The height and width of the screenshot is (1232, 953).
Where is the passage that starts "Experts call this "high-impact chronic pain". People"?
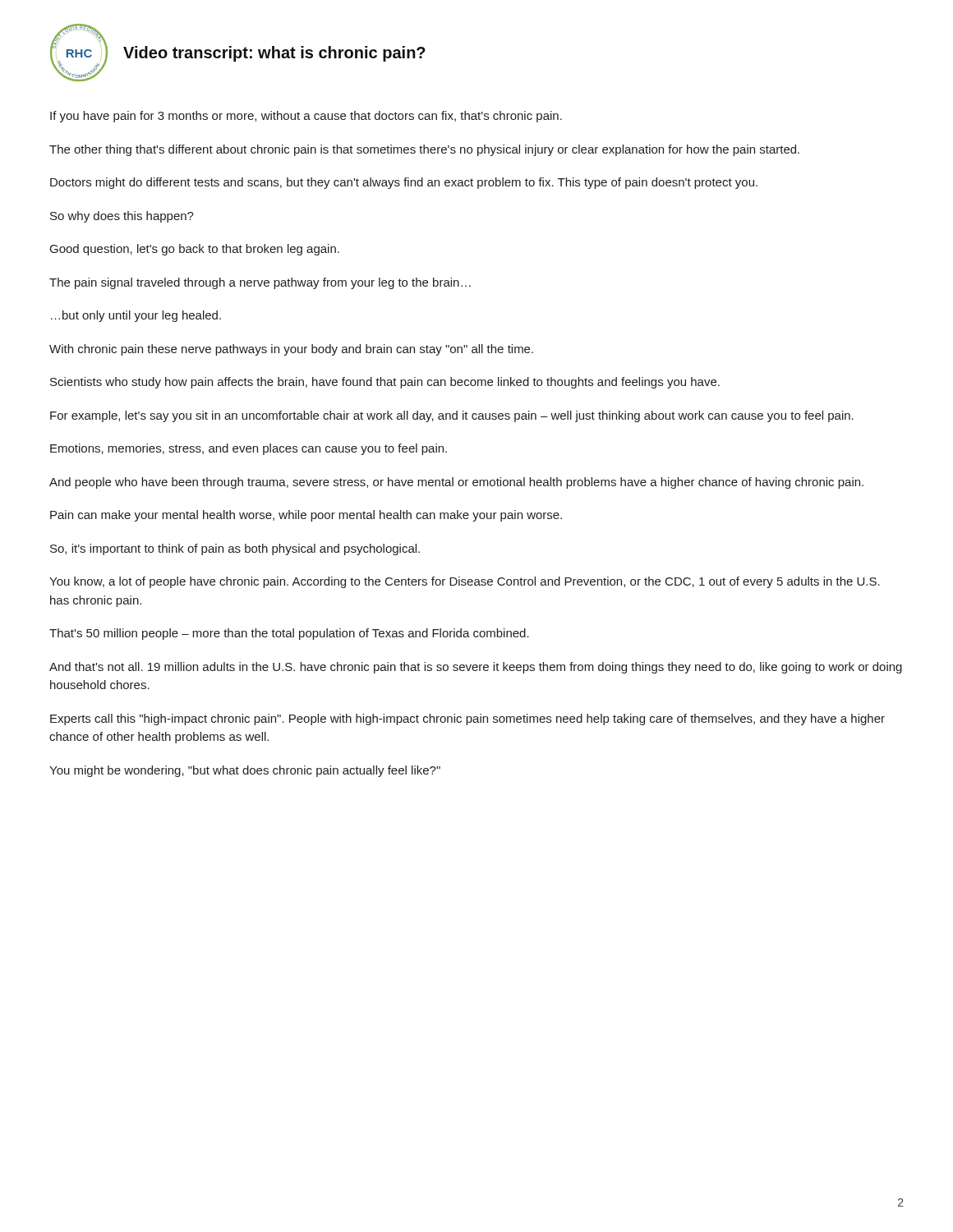[x=467, y=727]
